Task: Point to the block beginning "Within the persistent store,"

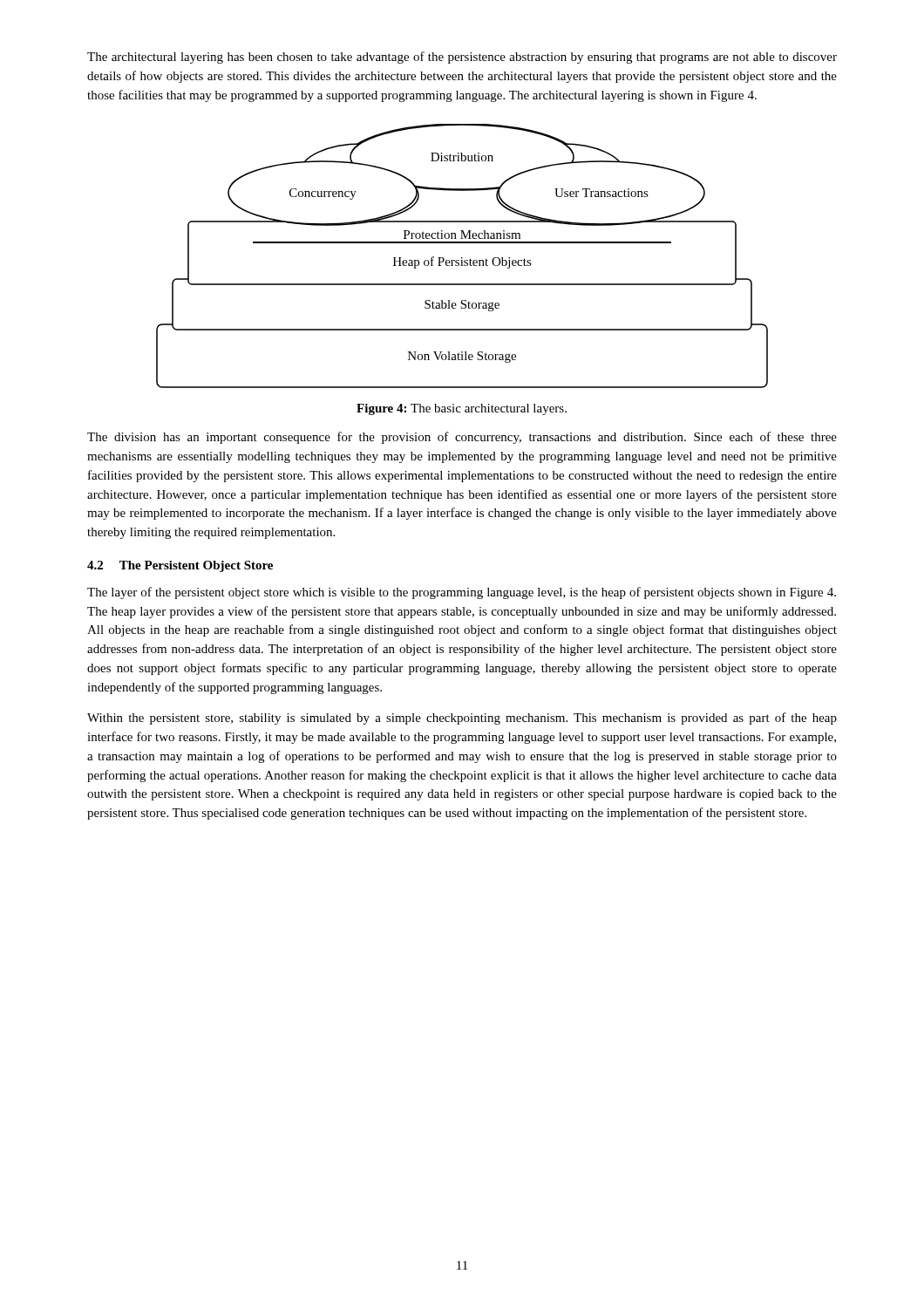Action: point(462,766)
